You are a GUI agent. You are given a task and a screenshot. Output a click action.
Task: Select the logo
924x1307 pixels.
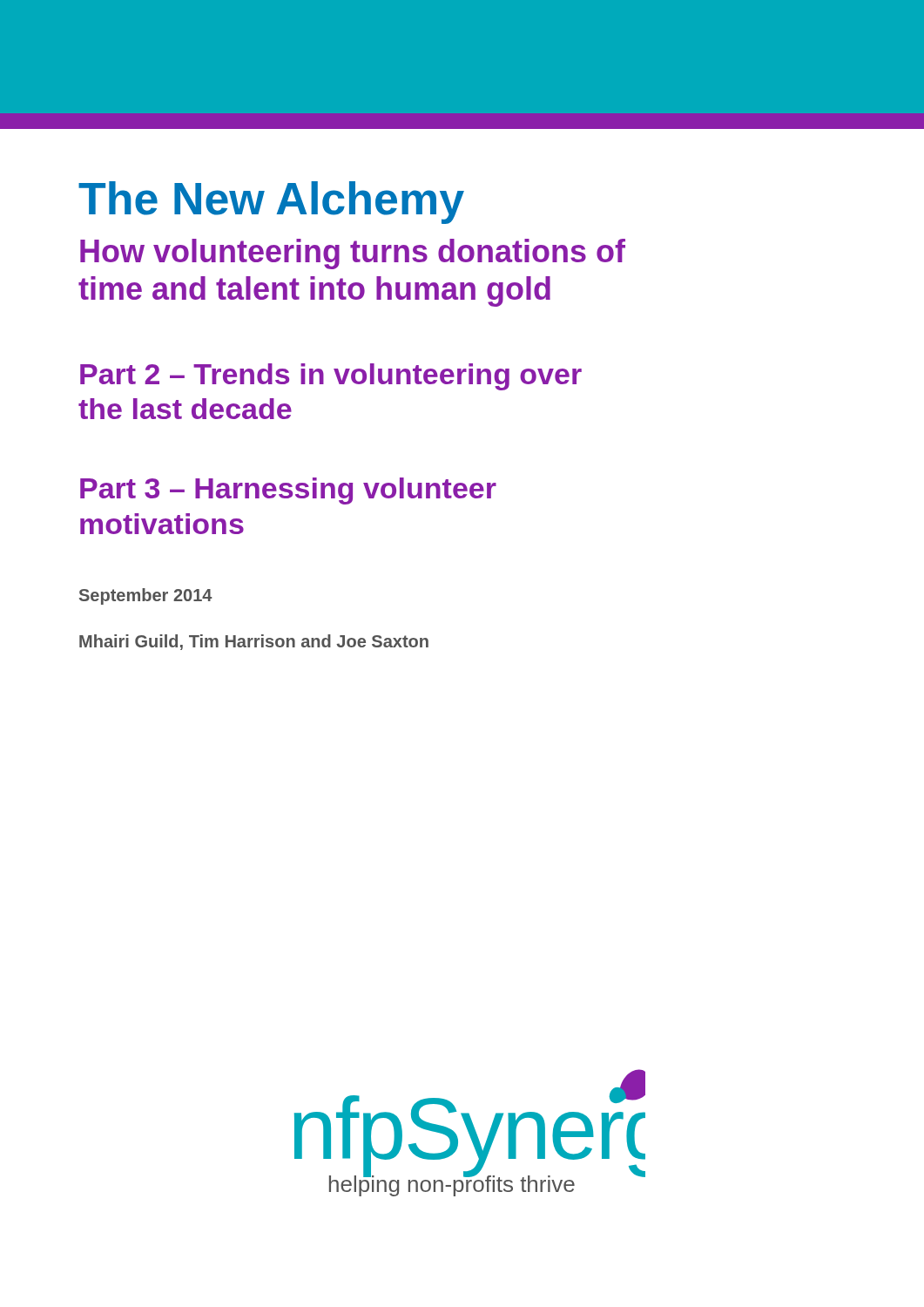[462, 1133]
